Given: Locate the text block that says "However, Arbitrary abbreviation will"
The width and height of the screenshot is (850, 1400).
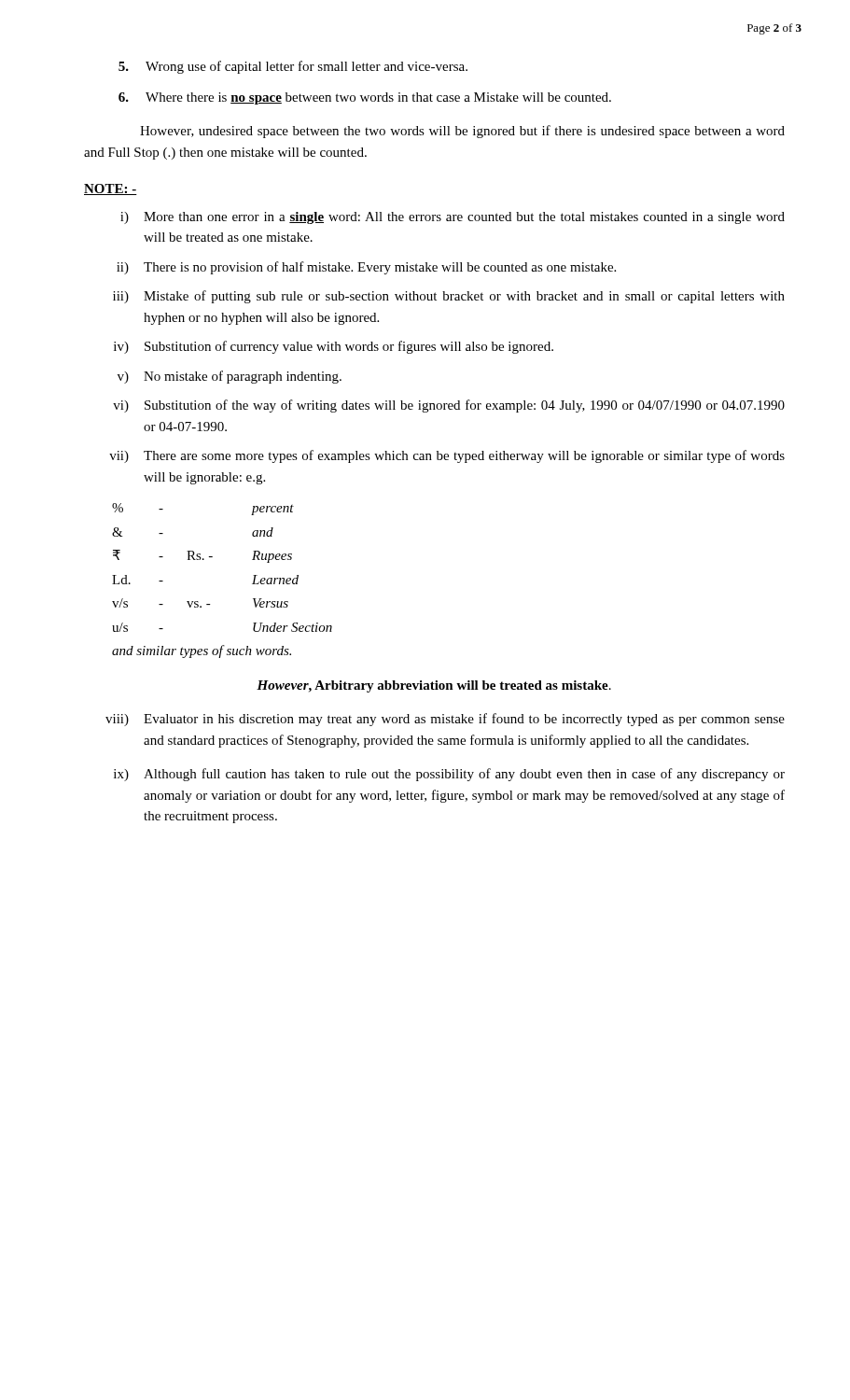Looking at the screenshot, I should pos(434,685).
